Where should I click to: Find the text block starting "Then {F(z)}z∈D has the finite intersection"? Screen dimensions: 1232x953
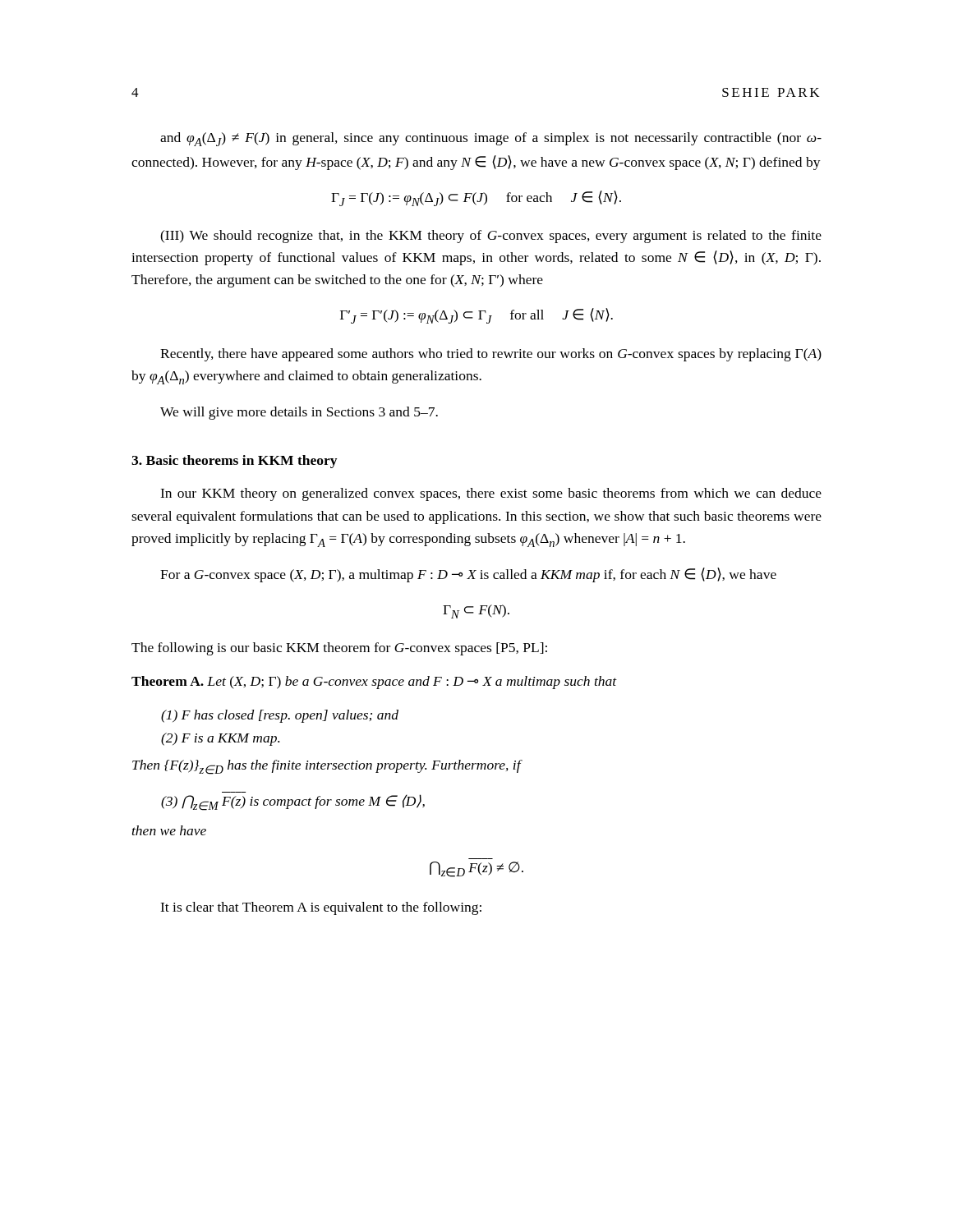click(x=326, y=766)
